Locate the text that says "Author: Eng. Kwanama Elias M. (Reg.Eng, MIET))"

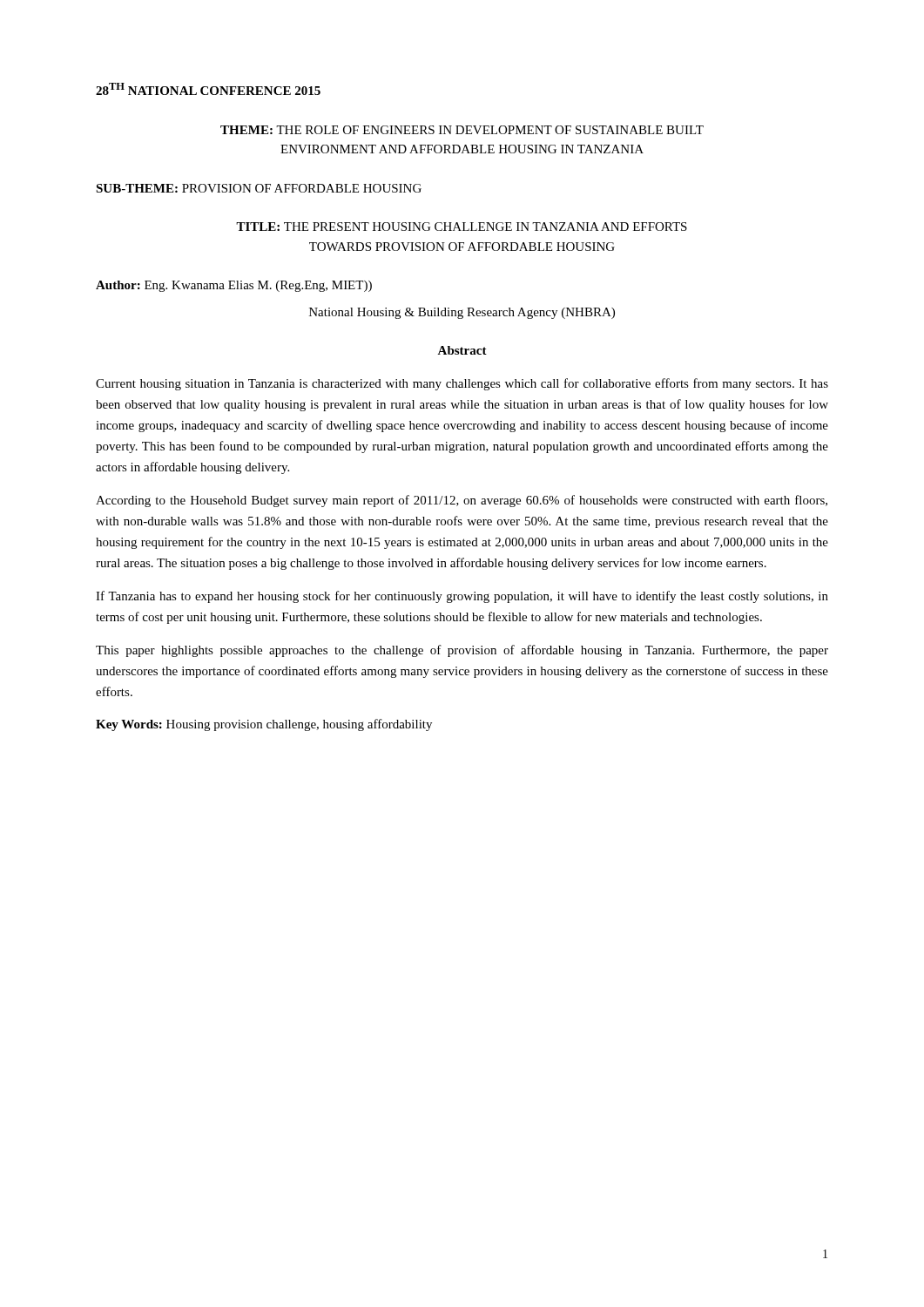click(x=234, y=285)
